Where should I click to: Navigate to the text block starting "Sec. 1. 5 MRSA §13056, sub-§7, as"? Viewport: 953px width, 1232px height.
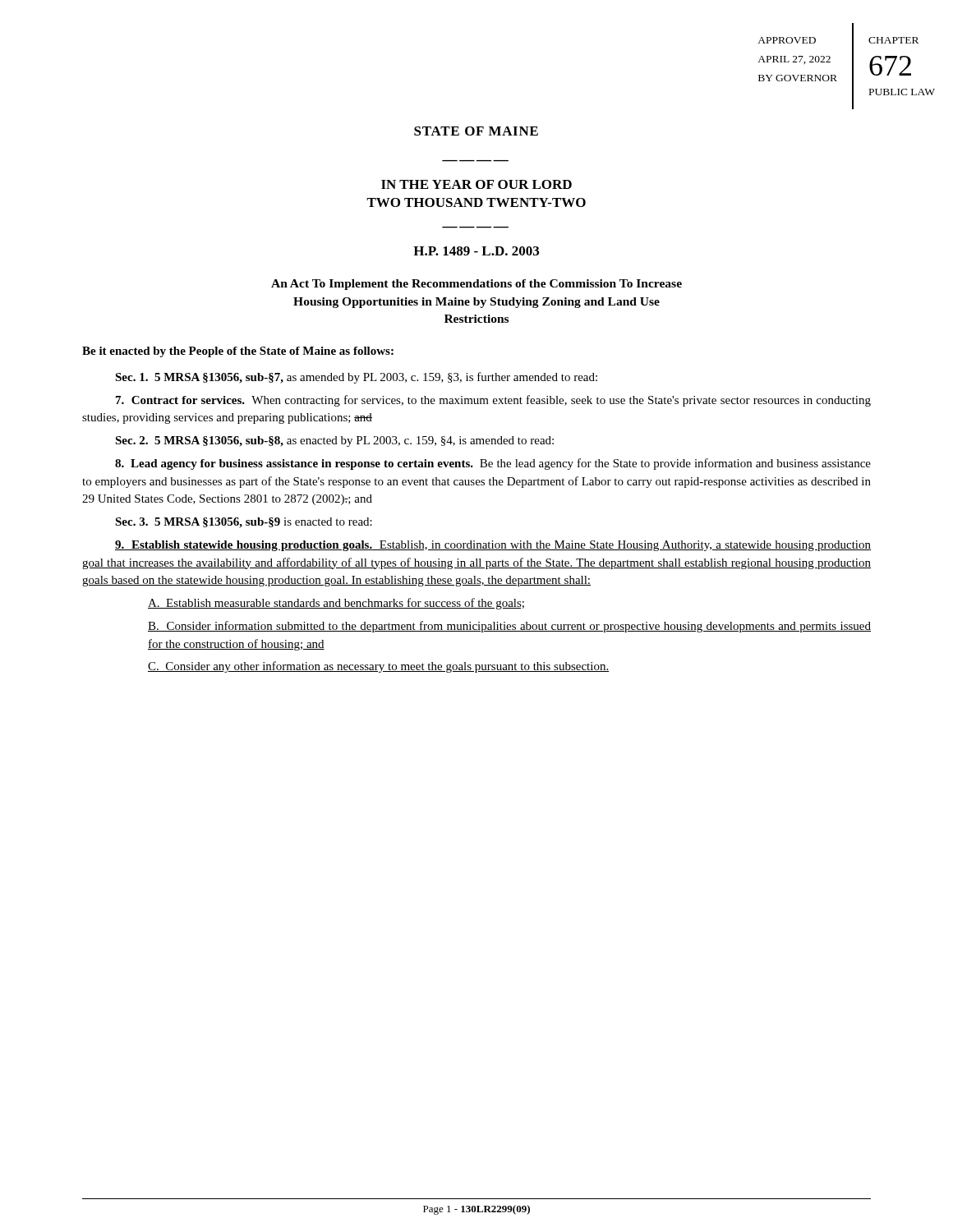click(357, 377)
